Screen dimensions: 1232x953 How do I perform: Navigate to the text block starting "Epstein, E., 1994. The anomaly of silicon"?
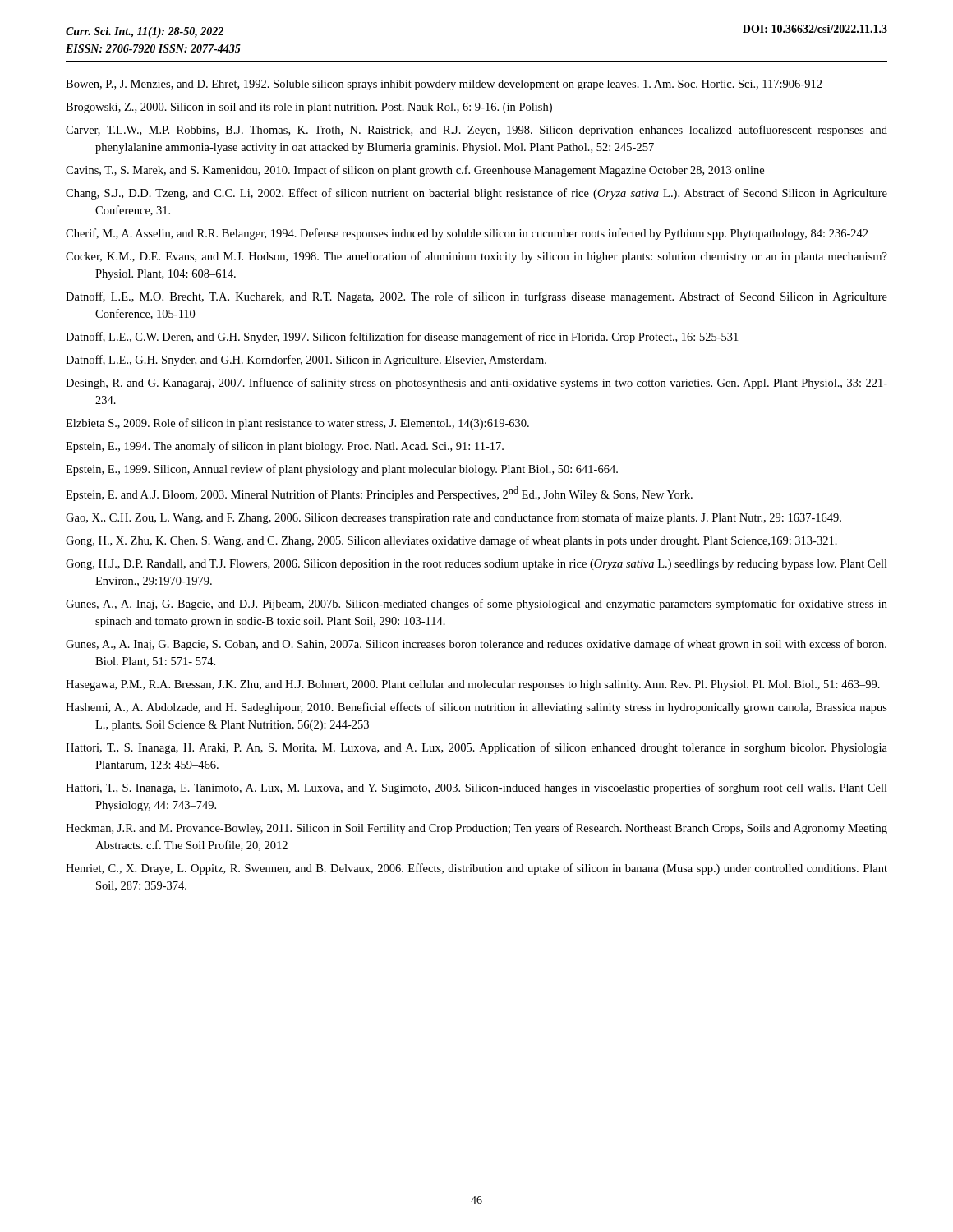tap(285, 446)
